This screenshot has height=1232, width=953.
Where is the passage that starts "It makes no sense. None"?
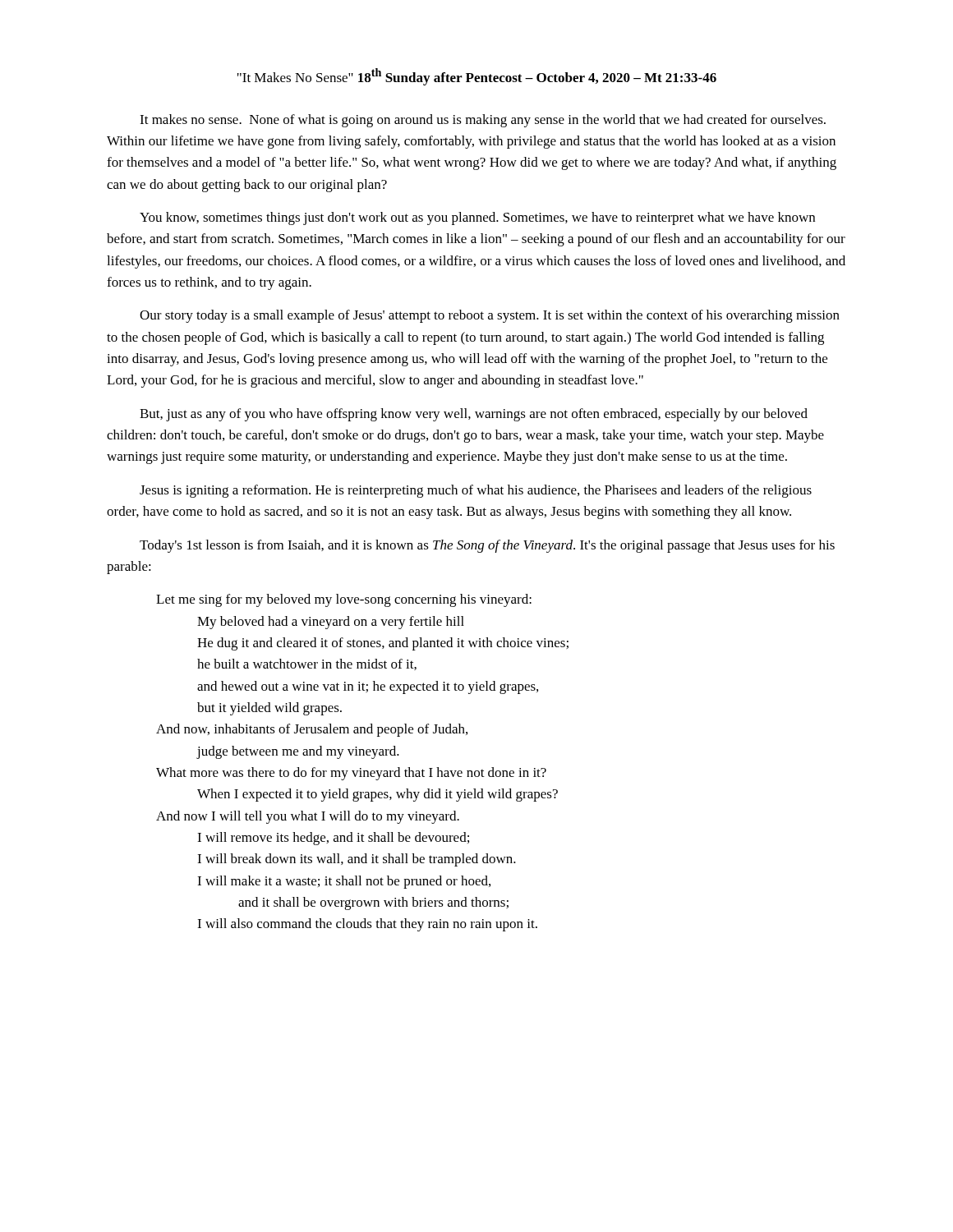tap(472, 152)
